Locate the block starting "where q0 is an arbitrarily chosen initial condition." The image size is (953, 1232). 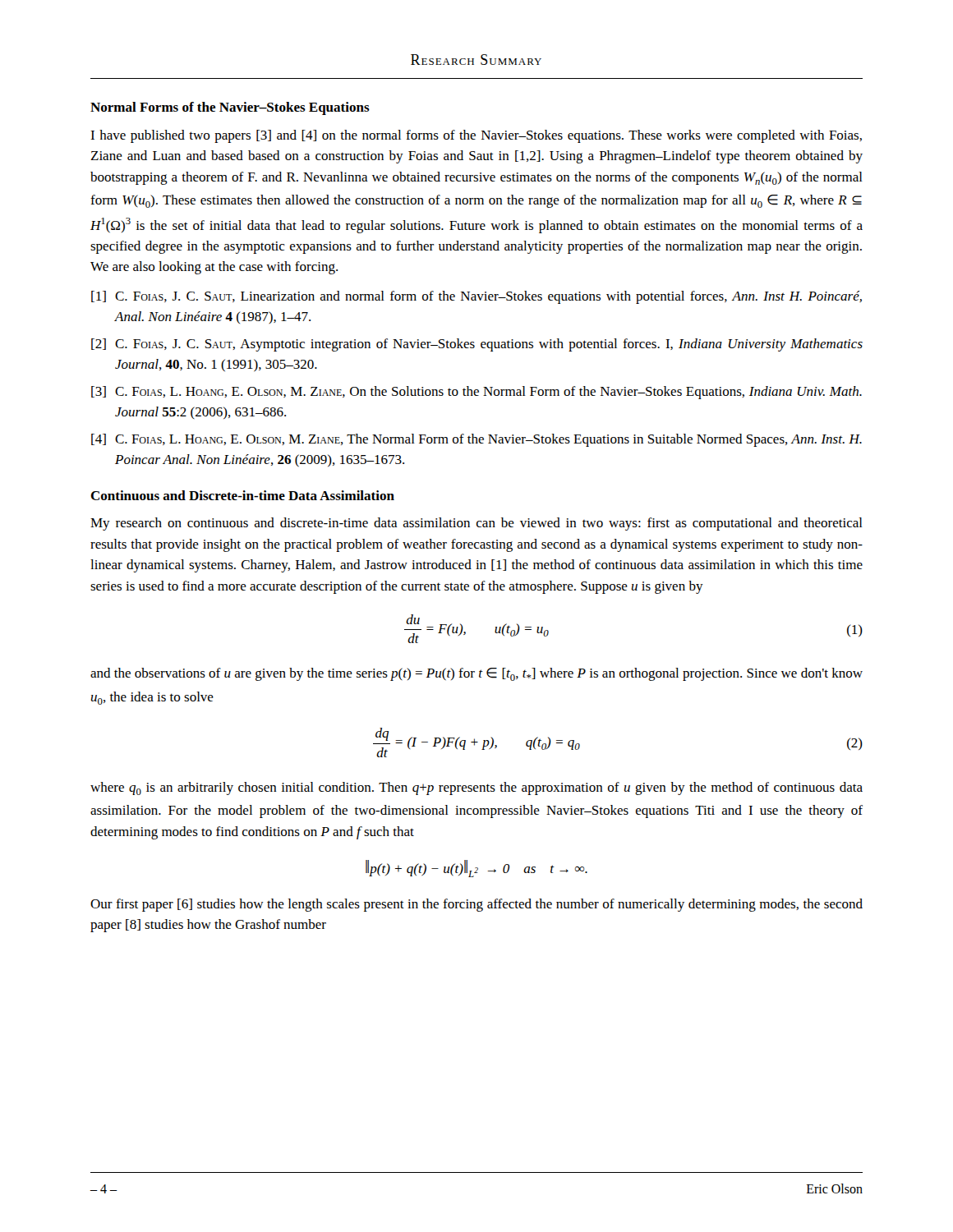[x=476, y=809]
